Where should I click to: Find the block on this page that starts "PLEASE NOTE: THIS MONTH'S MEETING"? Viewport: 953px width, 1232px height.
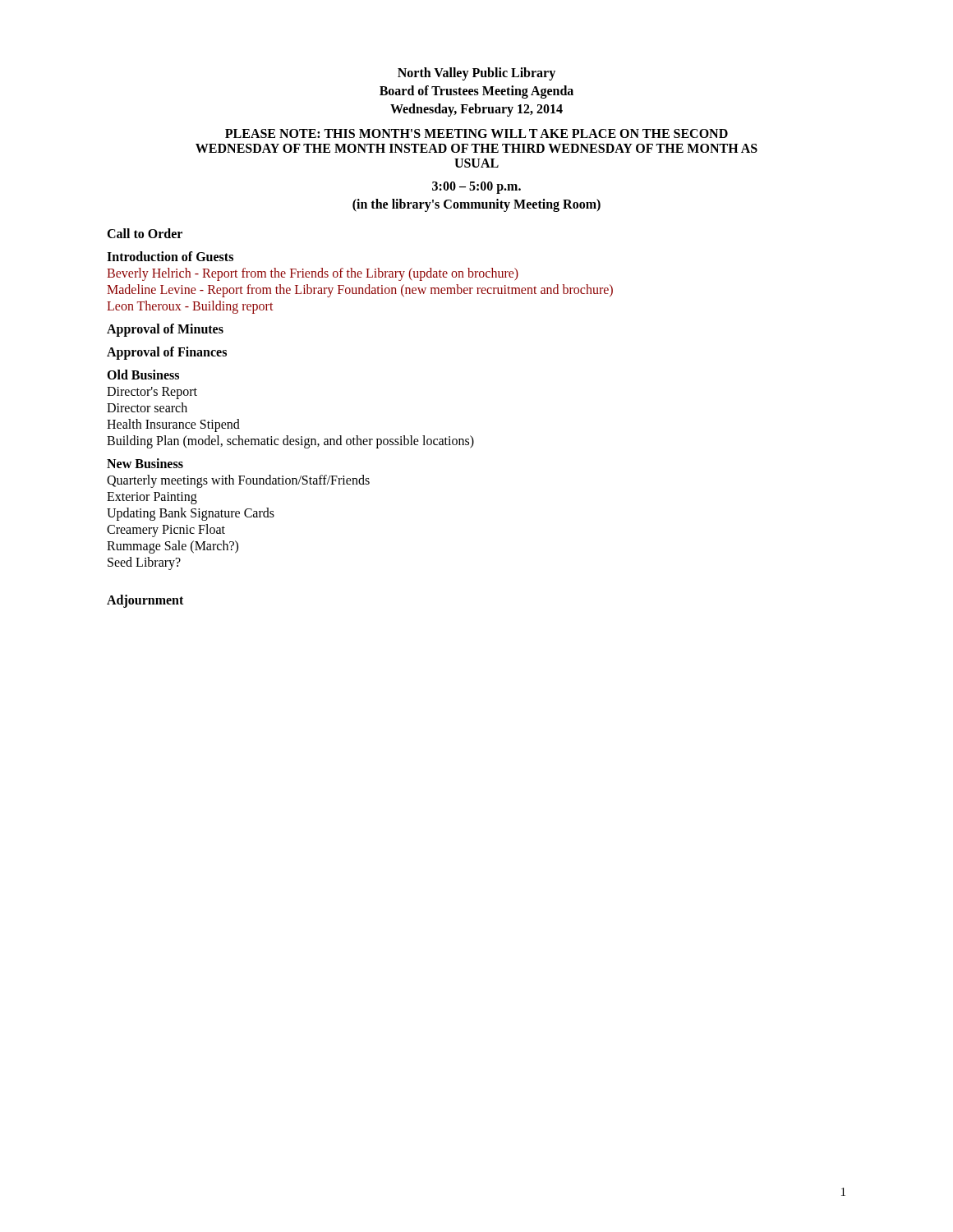476,148
